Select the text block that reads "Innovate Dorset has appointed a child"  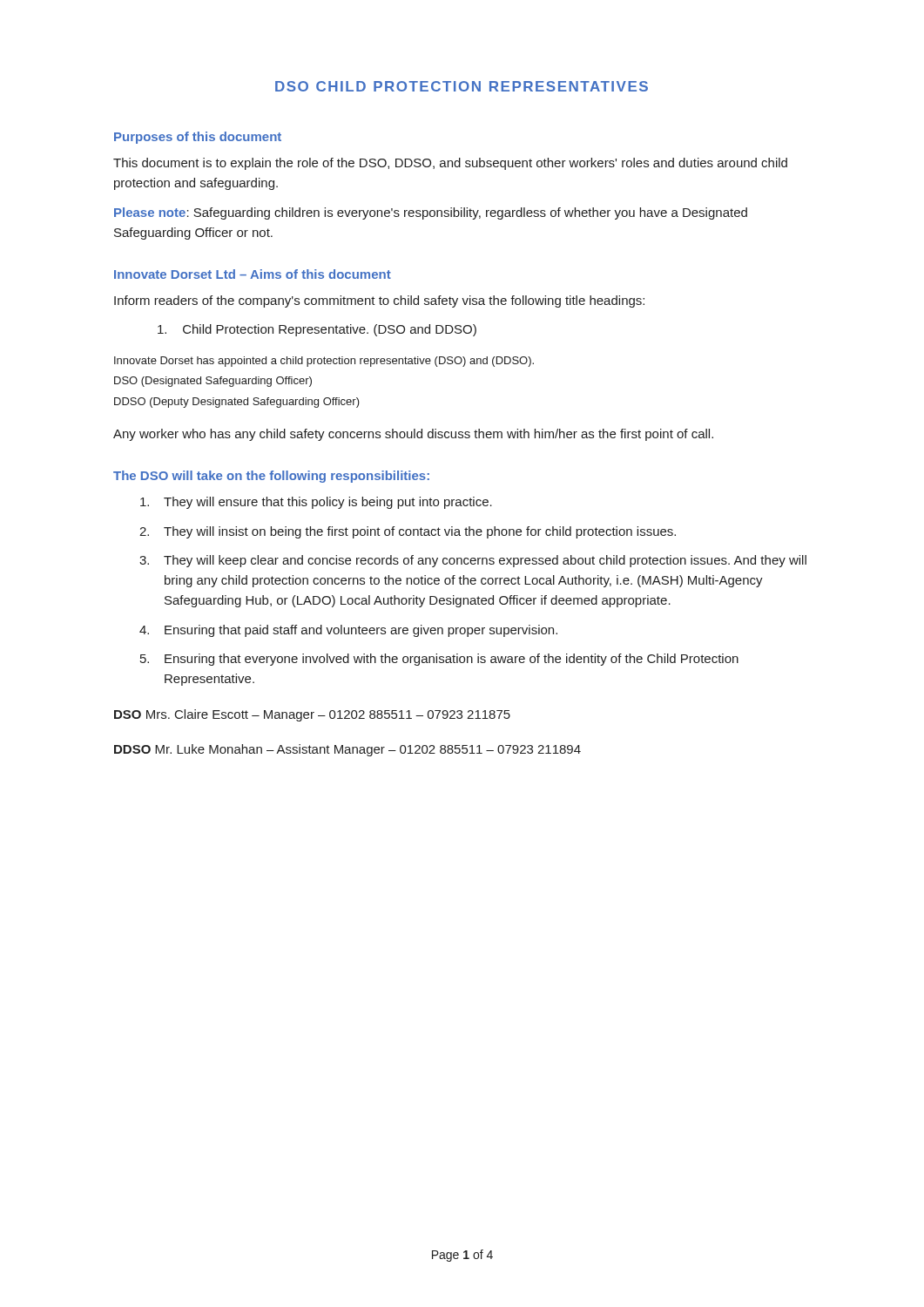[324, 360]
